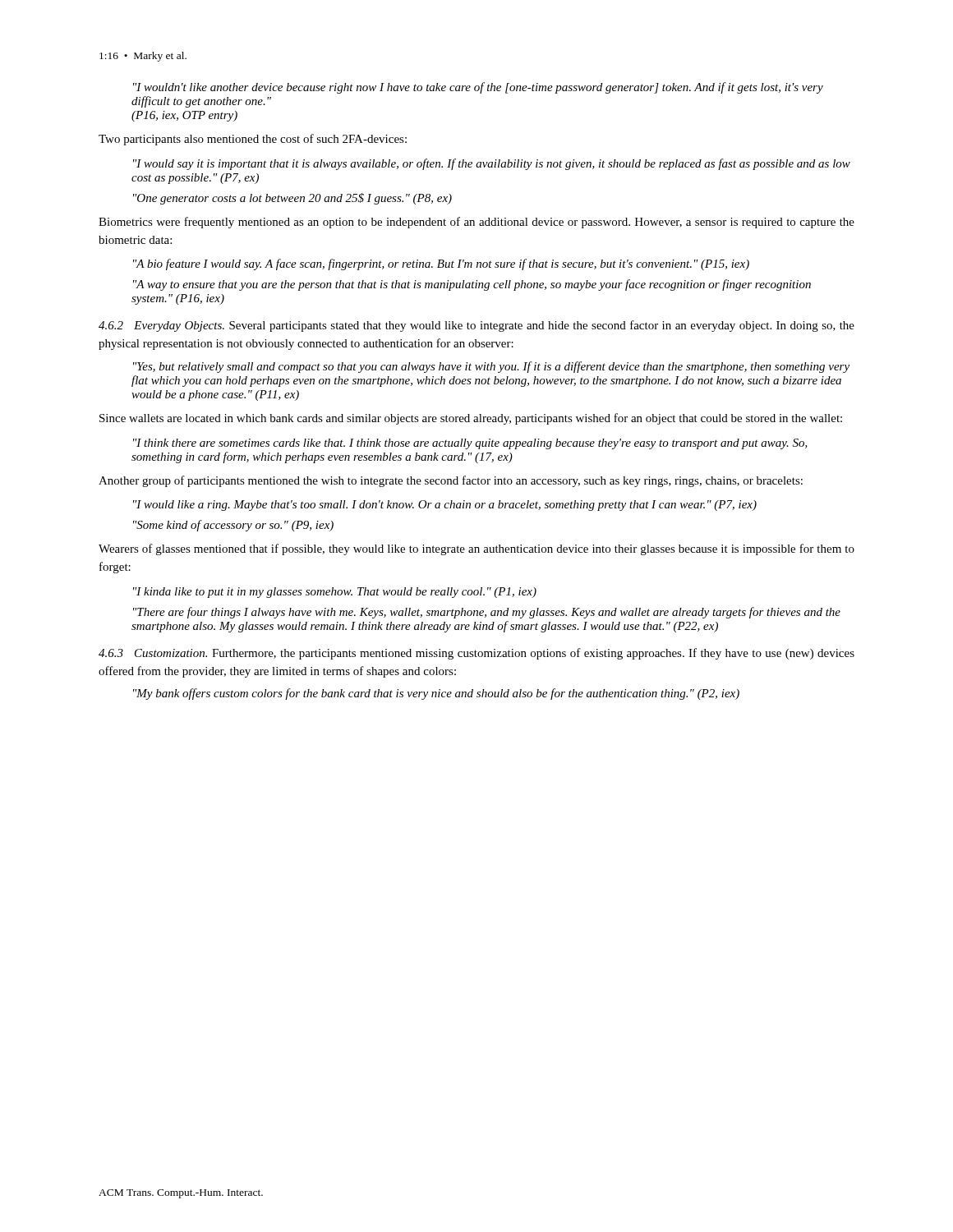Locate the text starting ""I wouldn't like another device because right now"
Viewport: 953px width, 1232px height.
(477, 101)
